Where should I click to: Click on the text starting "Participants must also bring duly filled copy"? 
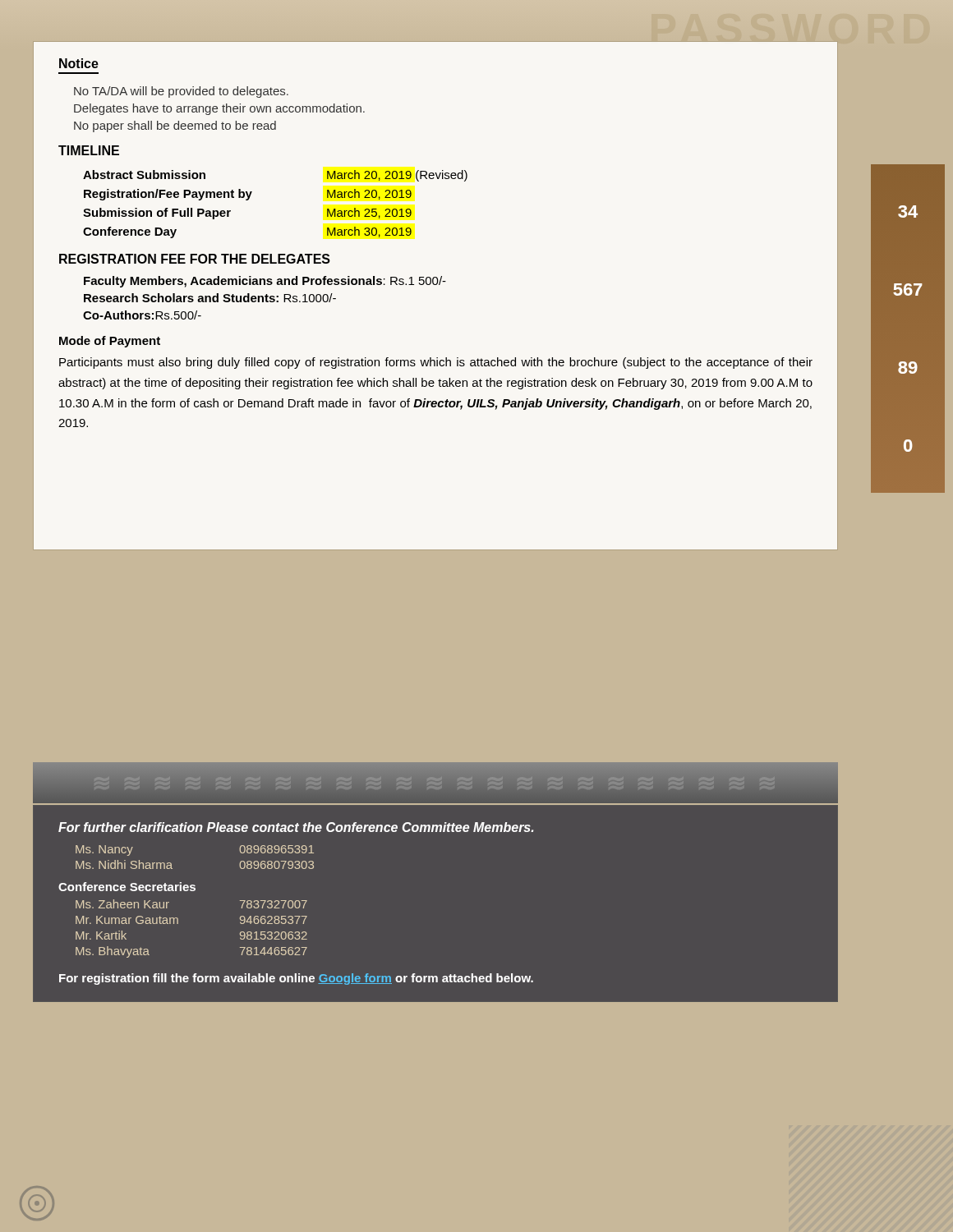[435, 393]
